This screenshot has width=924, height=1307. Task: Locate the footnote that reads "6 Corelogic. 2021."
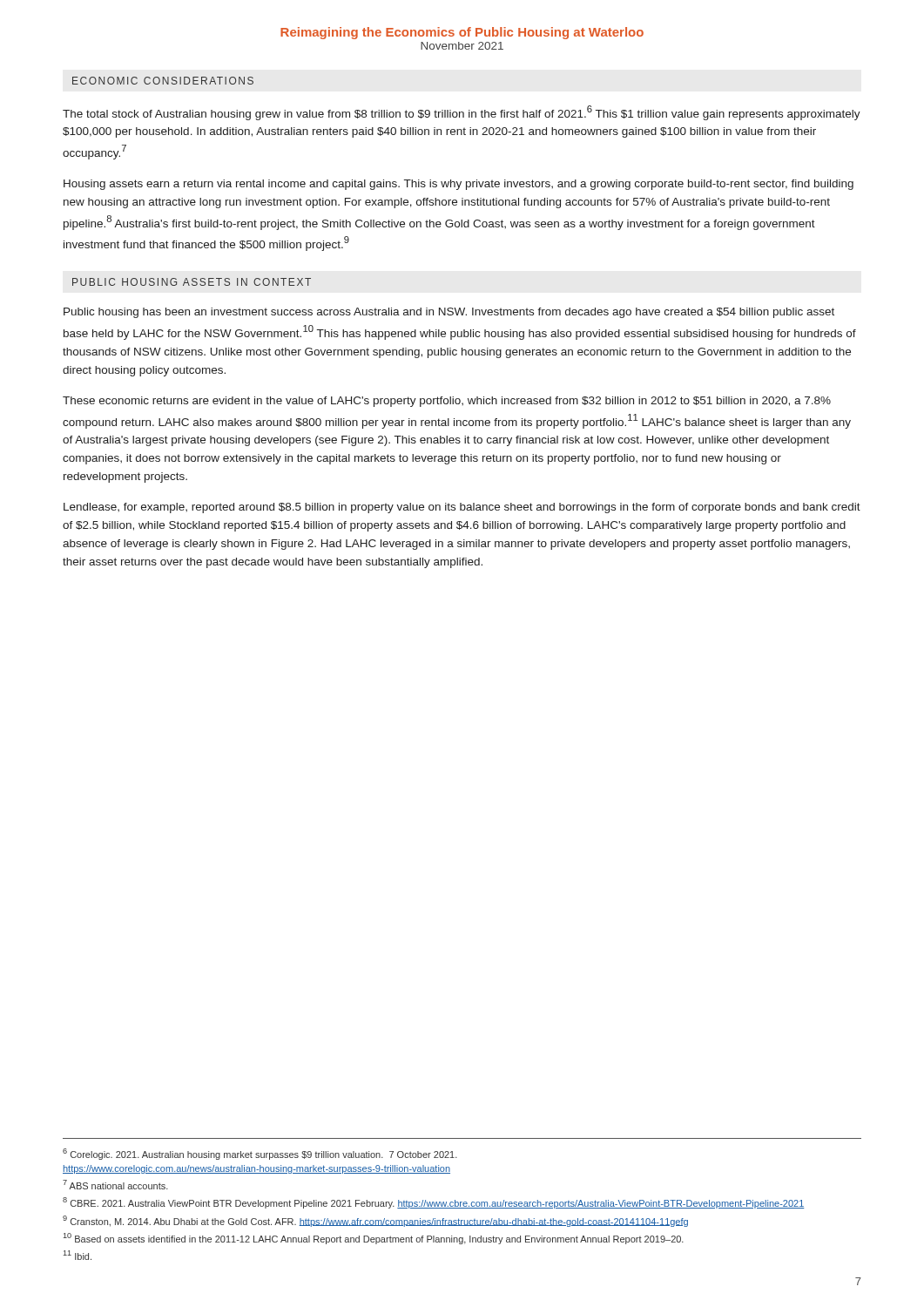pos(260,1160)
